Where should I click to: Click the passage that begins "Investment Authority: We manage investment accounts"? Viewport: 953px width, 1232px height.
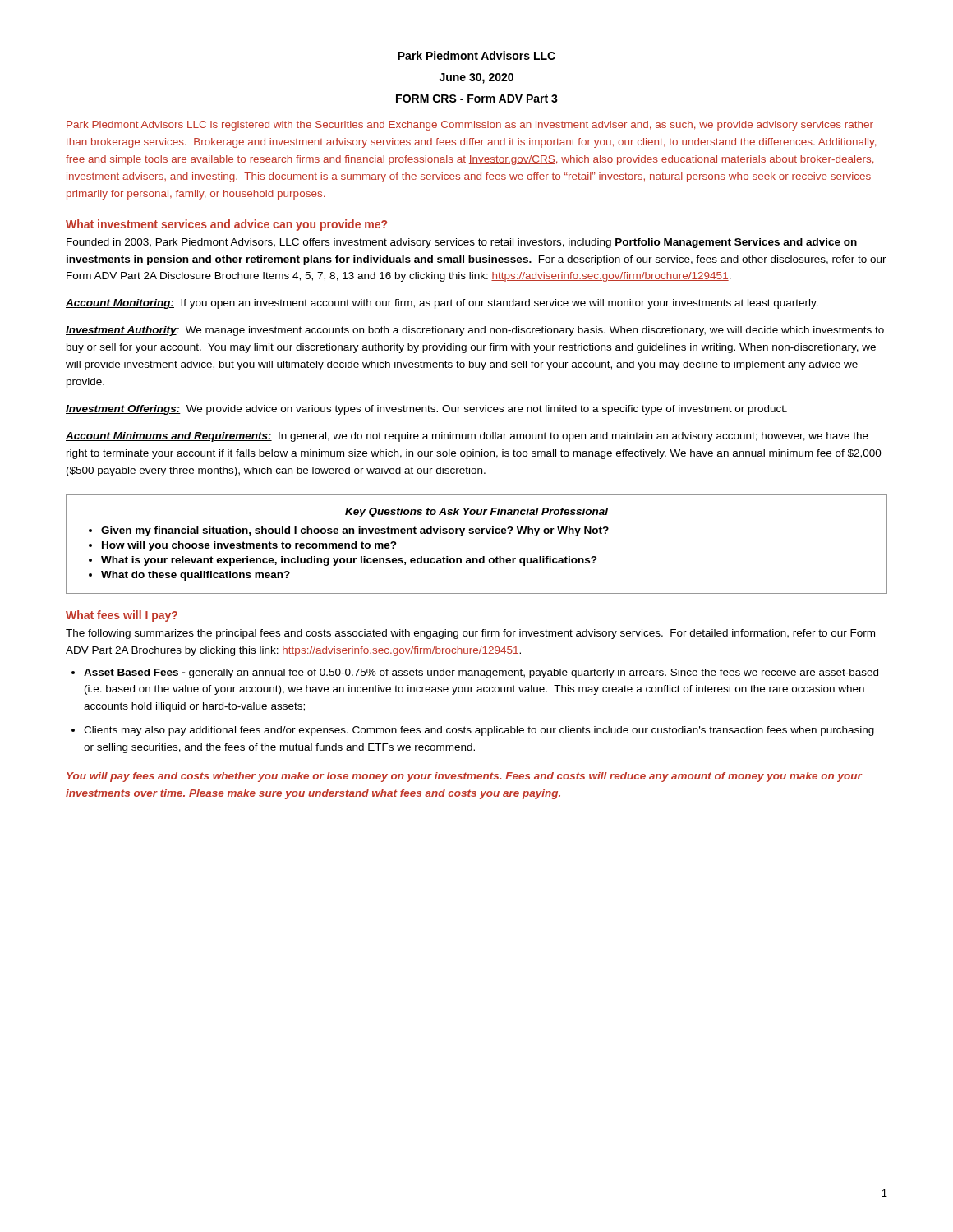[x=475, y=356]
